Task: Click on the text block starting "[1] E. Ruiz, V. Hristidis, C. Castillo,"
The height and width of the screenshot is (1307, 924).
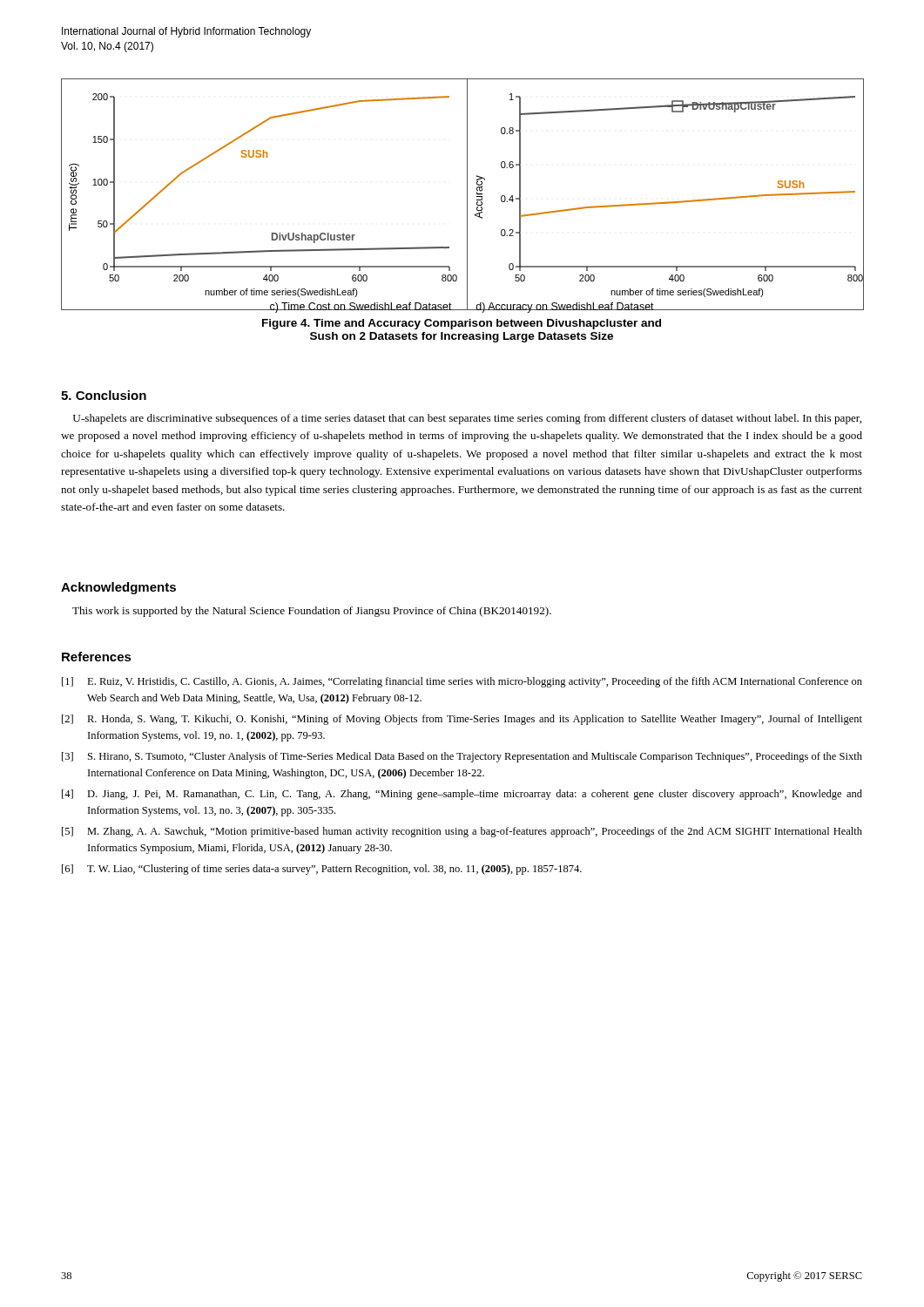Action: pos(462,690)
